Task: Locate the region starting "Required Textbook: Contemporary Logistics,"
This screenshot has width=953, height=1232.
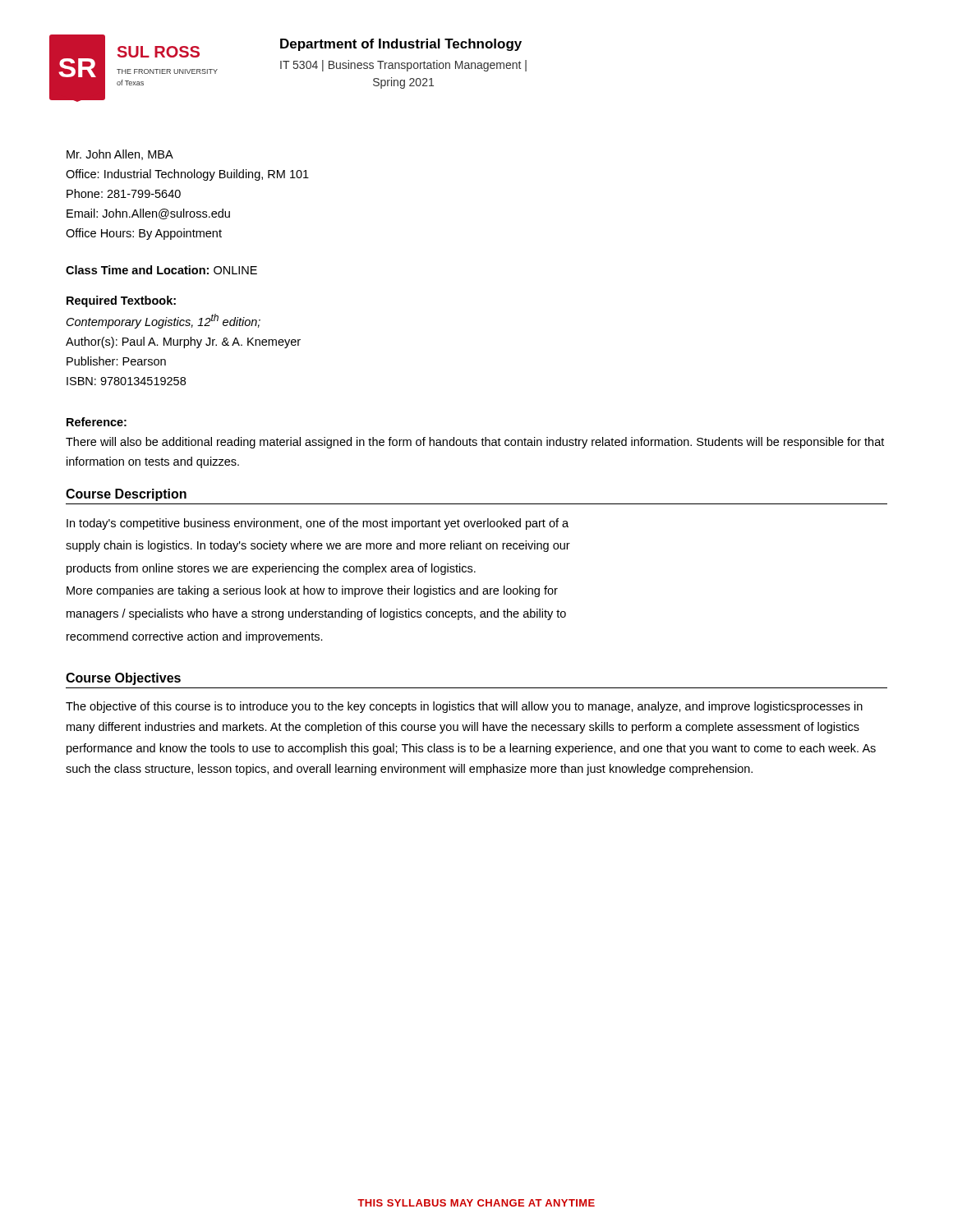Action: pyautogui.click(x=183, y=341)
